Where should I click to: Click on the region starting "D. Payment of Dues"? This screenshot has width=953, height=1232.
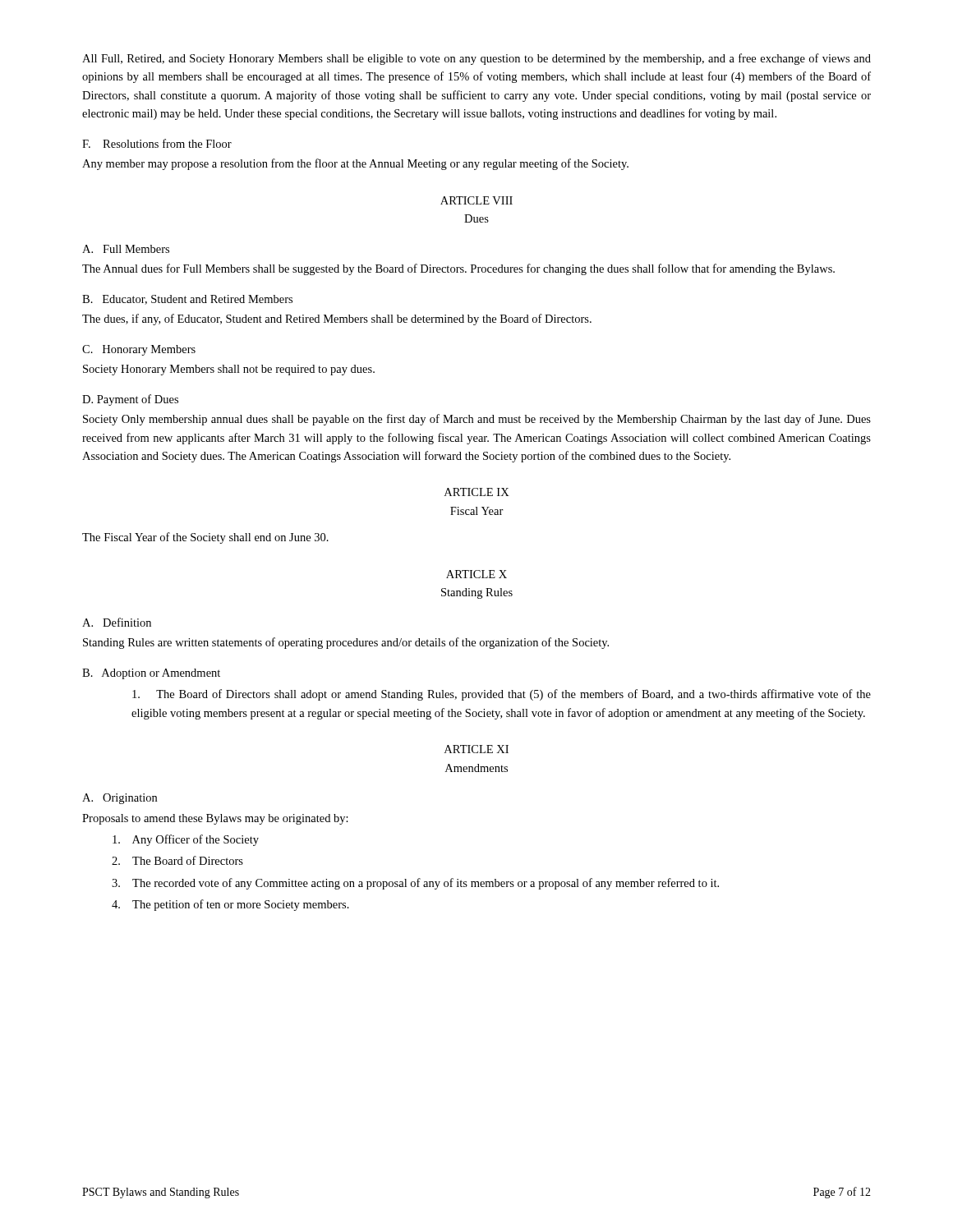(x=130, y=399)
